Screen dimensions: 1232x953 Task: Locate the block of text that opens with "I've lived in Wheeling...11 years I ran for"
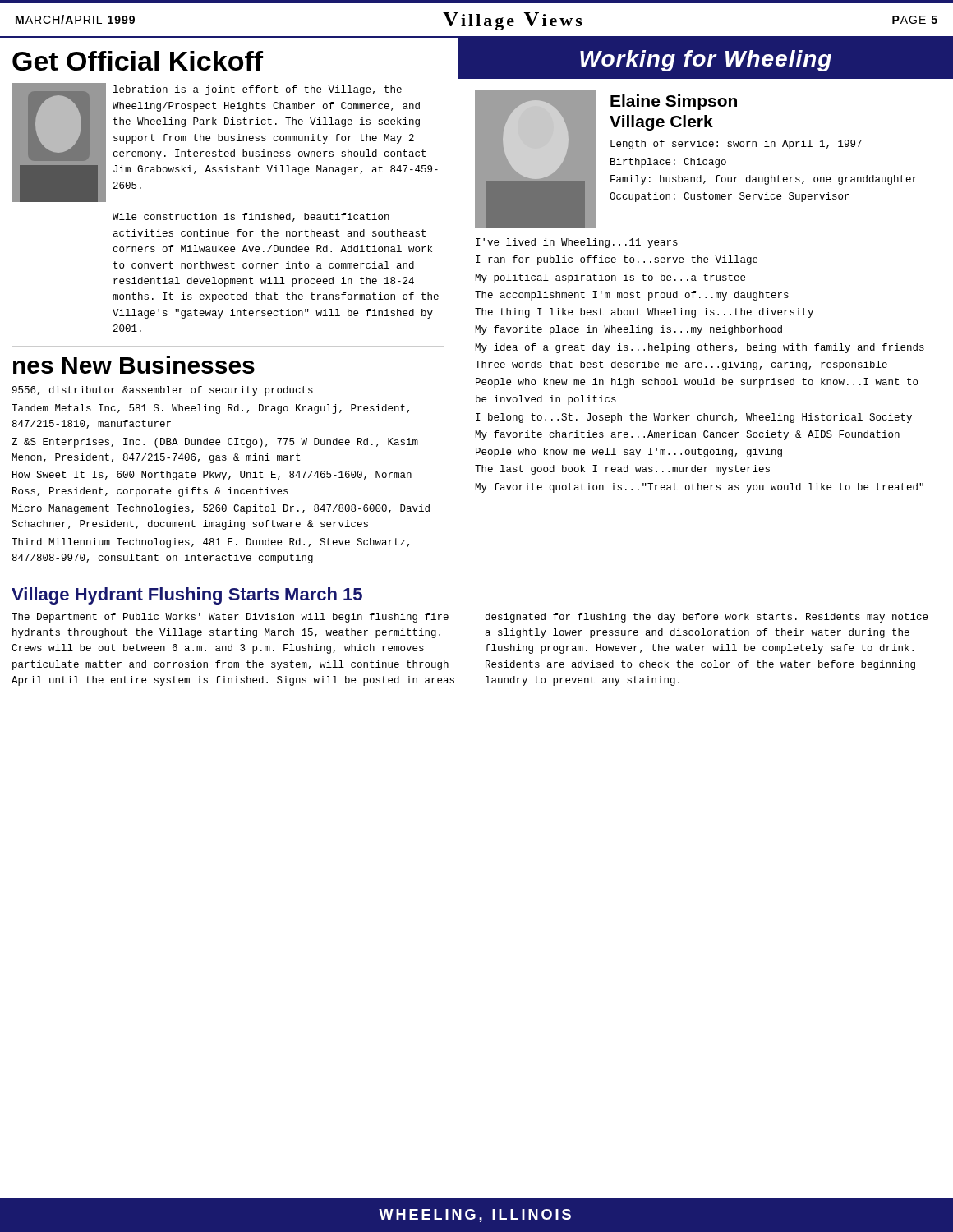pyautogui.click(x=700, y=365)
